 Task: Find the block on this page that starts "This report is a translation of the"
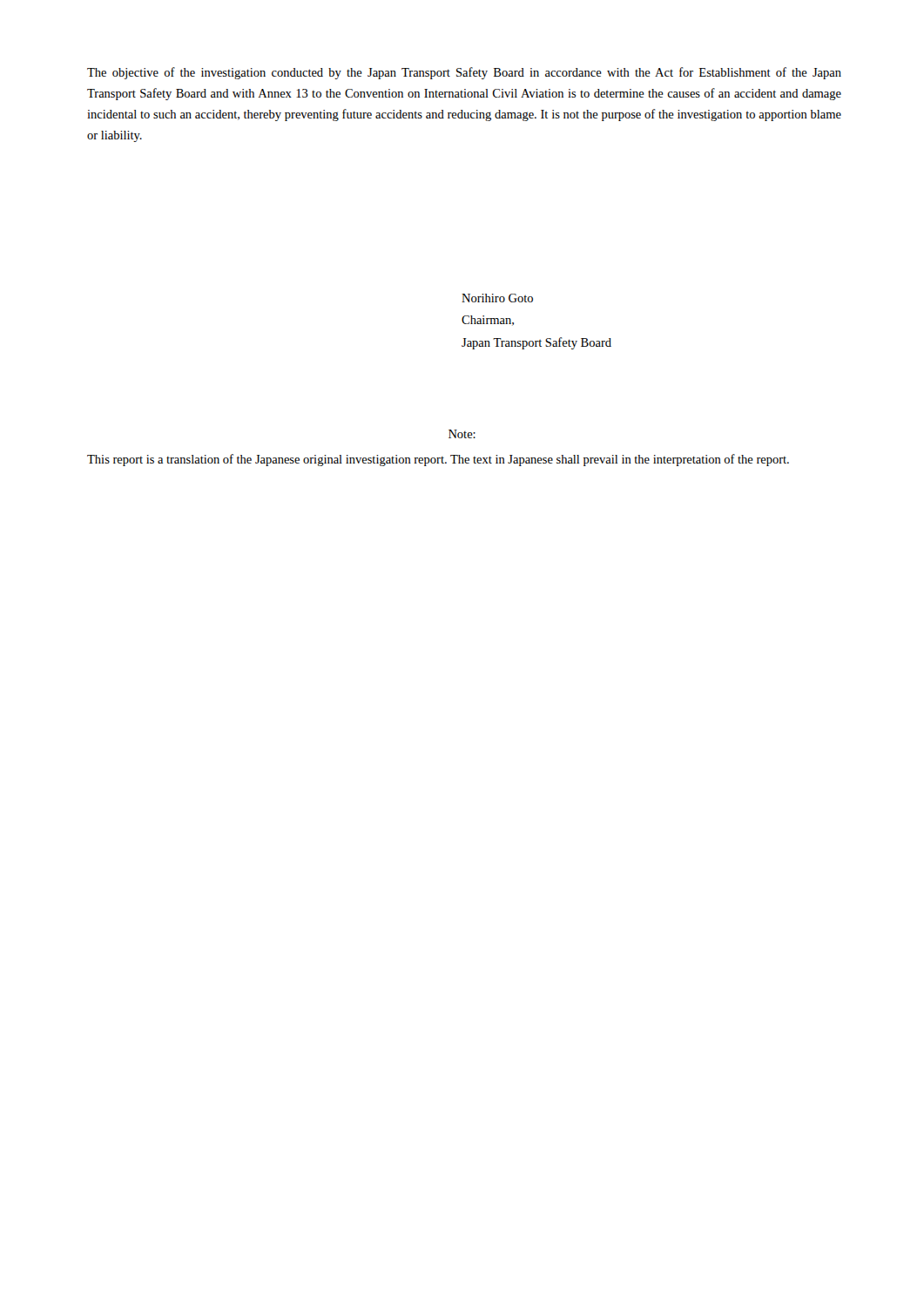coord(438,459)
